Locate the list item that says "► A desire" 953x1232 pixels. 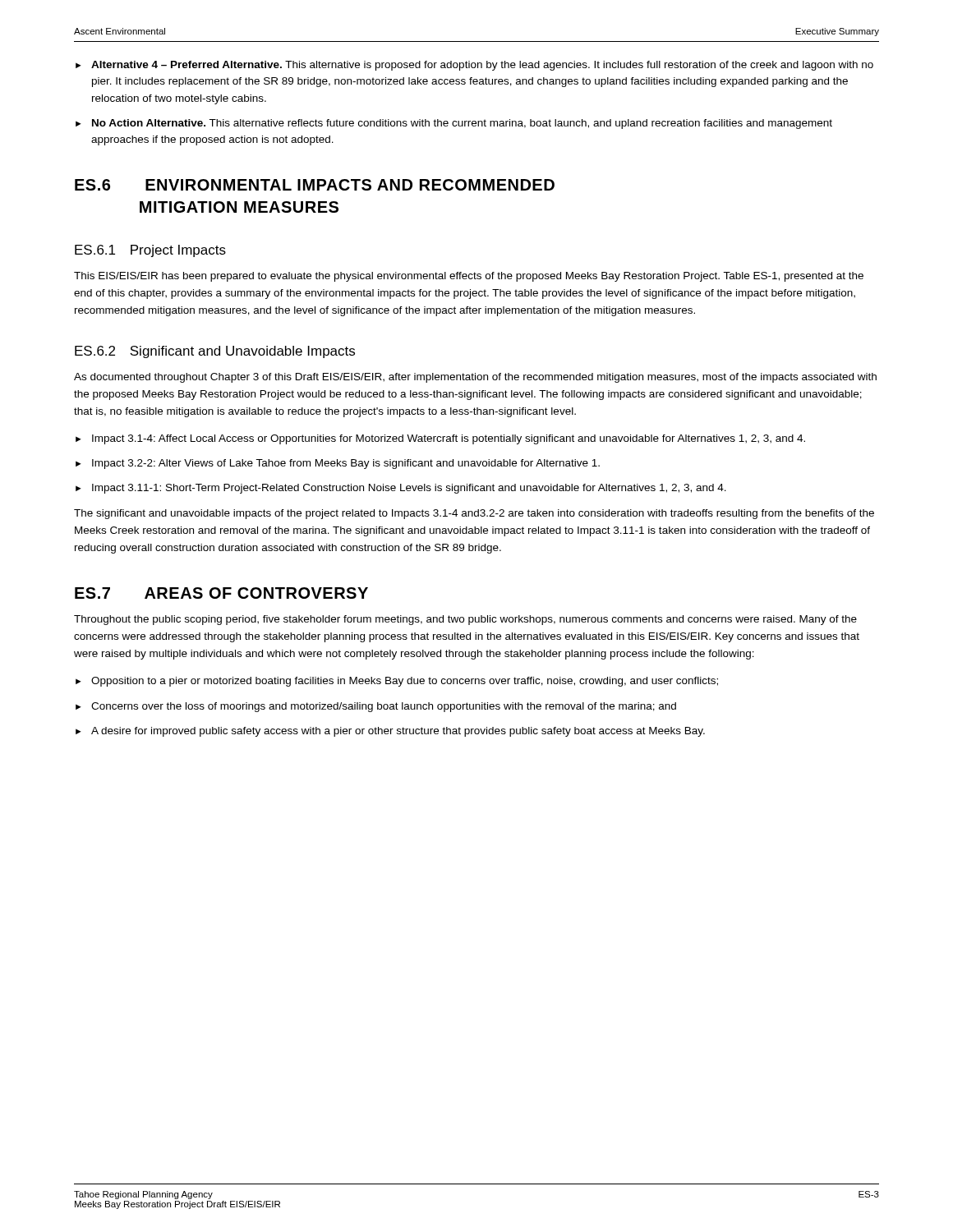coord(476,731)
